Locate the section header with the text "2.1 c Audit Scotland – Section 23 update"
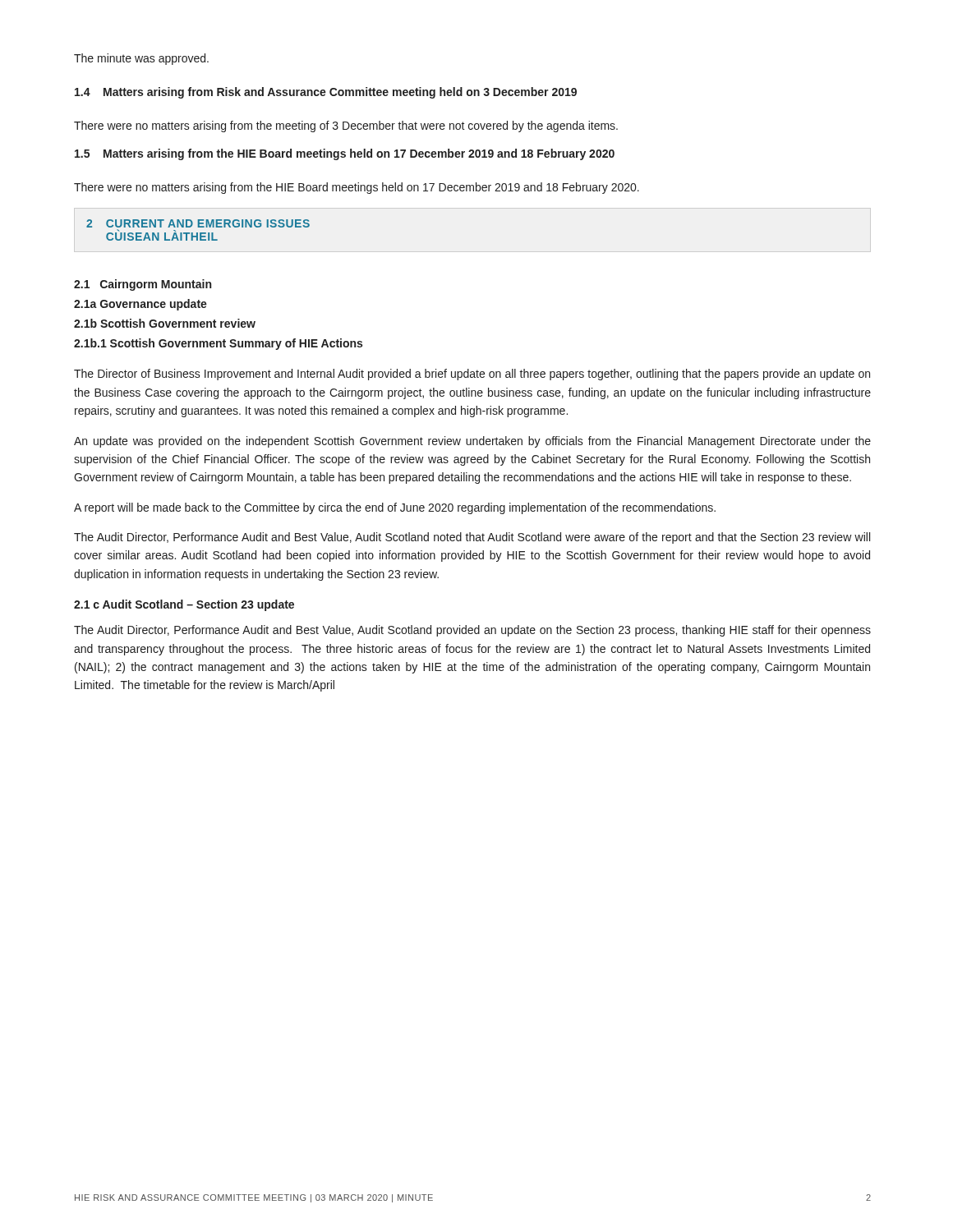This screenshot has width=953, height=1232. click(x=184, y=605)
